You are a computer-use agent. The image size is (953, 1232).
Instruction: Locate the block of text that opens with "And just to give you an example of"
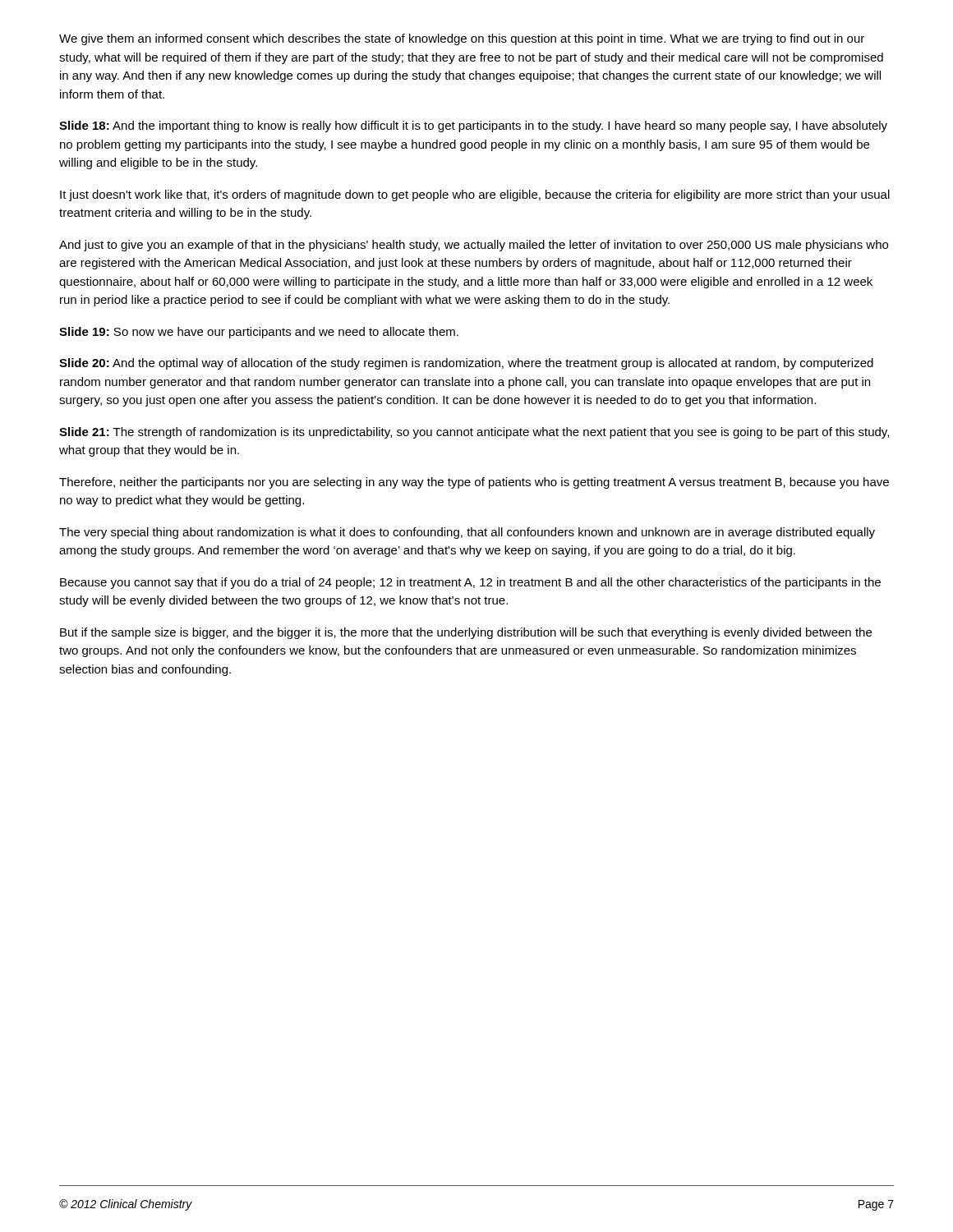[474, 272]
